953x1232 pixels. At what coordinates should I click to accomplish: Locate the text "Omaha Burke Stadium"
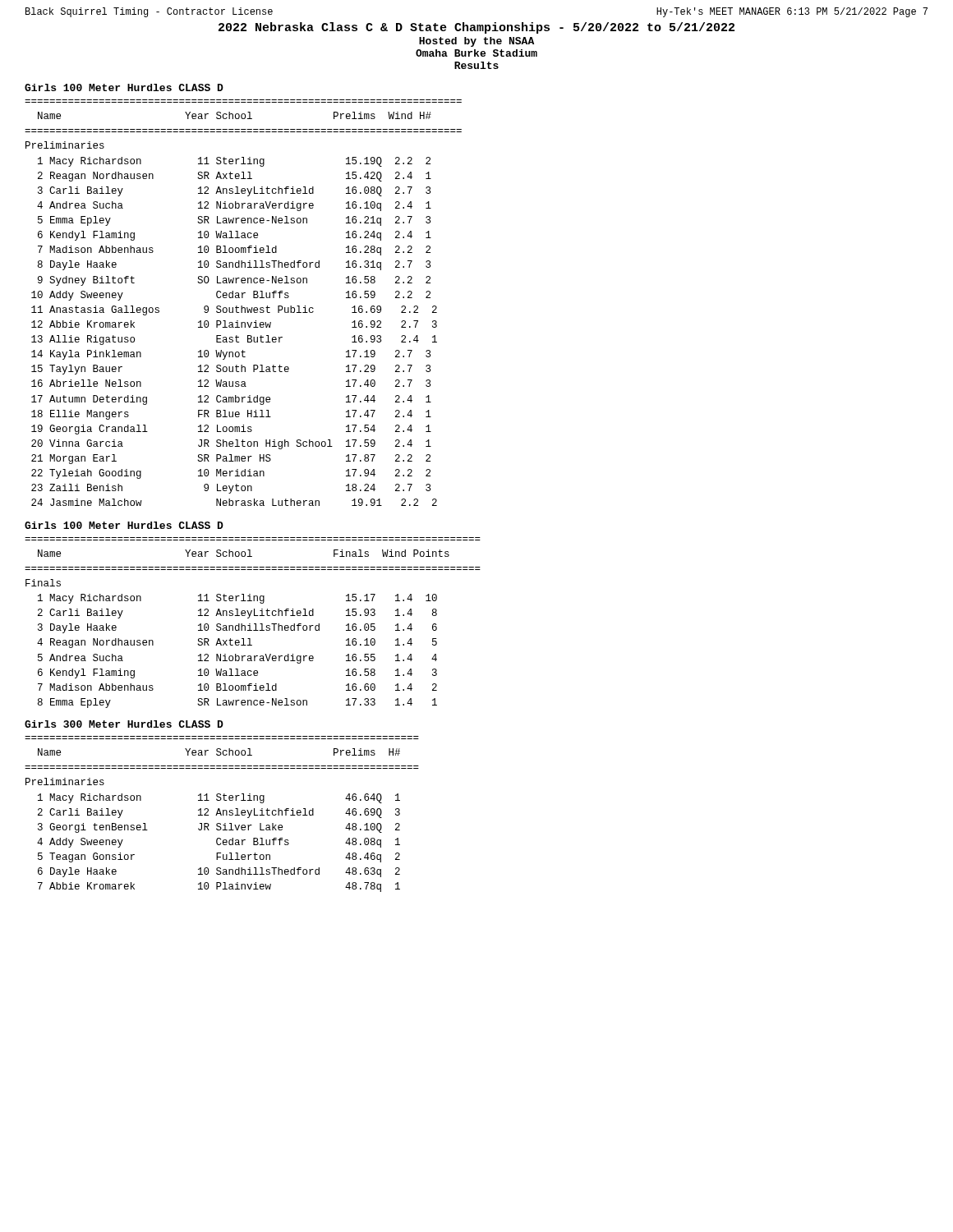[476, 54]
